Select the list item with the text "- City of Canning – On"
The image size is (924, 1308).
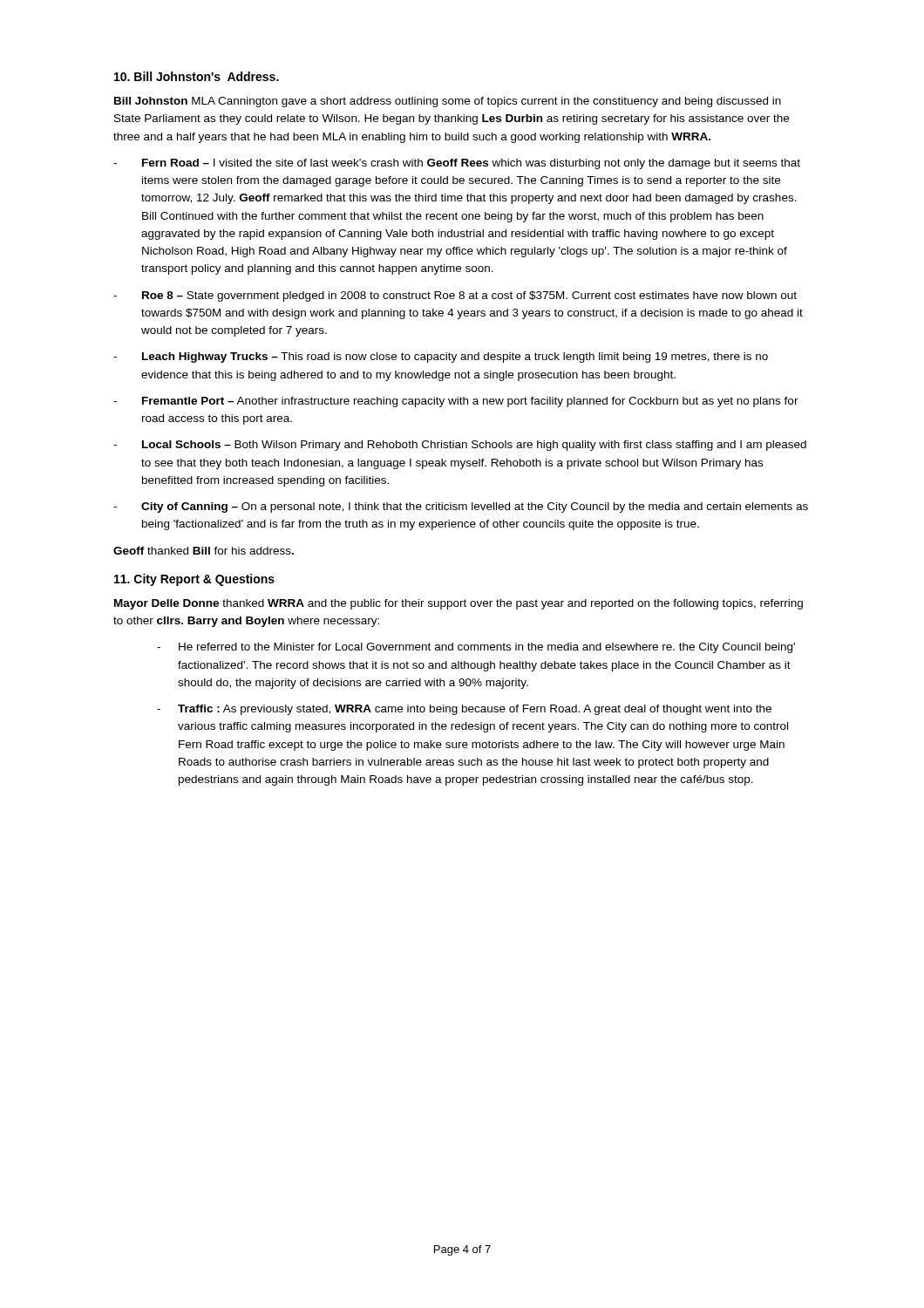click(462, 516)
